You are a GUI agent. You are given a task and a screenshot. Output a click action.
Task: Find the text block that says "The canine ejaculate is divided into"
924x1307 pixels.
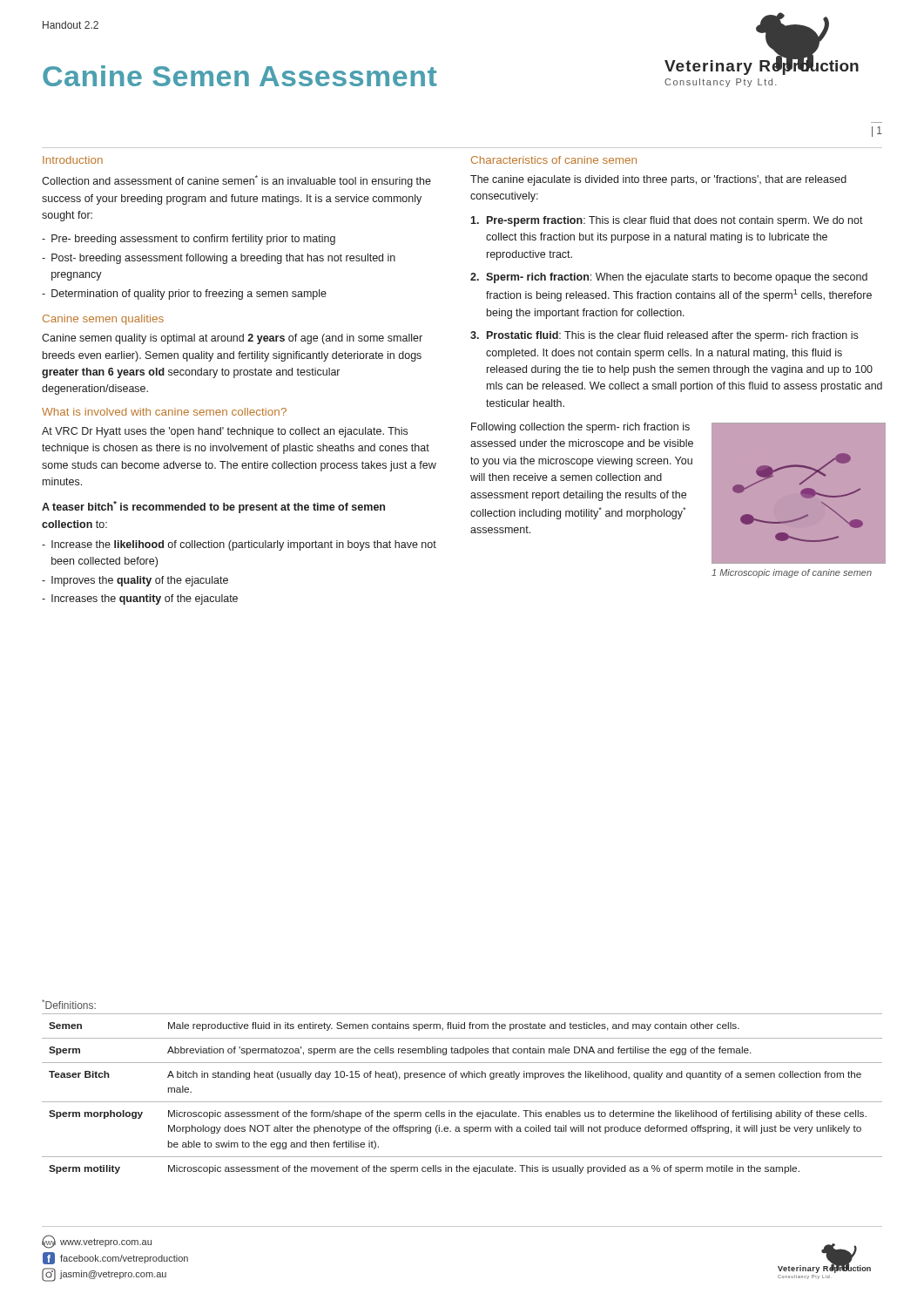658,188
